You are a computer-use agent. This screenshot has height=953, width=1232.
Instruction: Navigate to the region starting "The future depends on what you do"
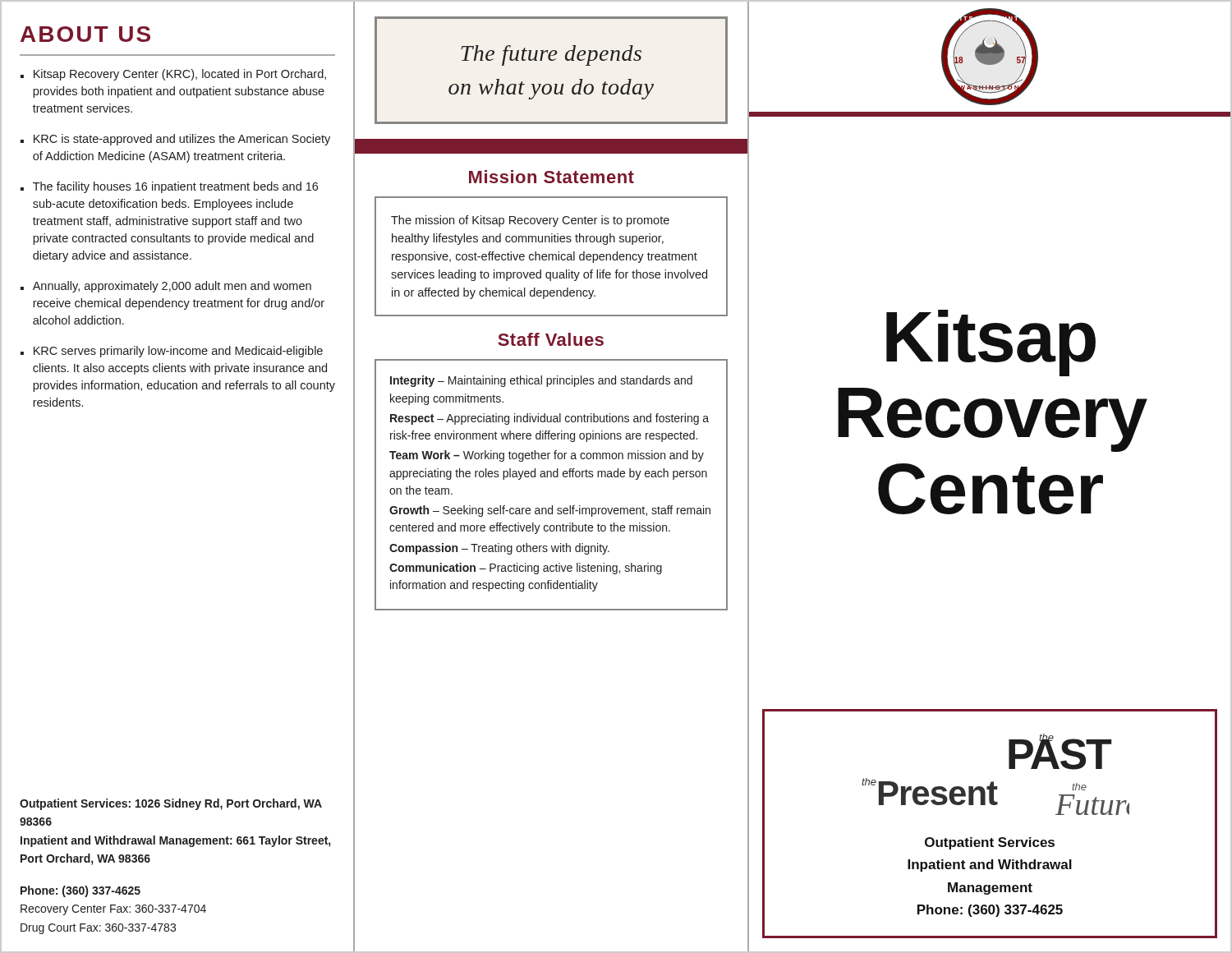pyautogui.click(x=551, y=70)
